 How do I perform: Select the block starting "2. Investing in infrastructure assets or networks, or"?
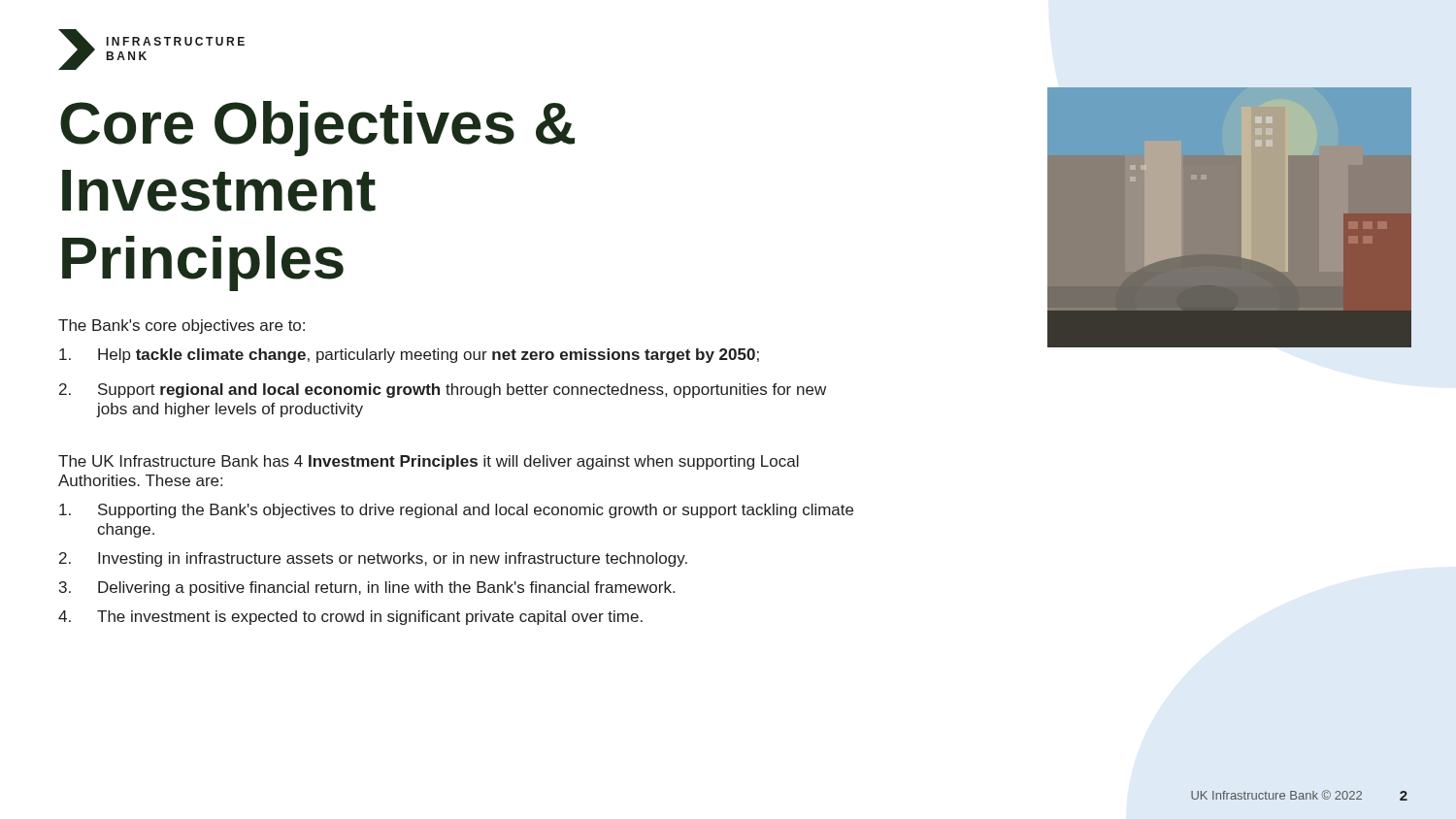click(373, 559)
